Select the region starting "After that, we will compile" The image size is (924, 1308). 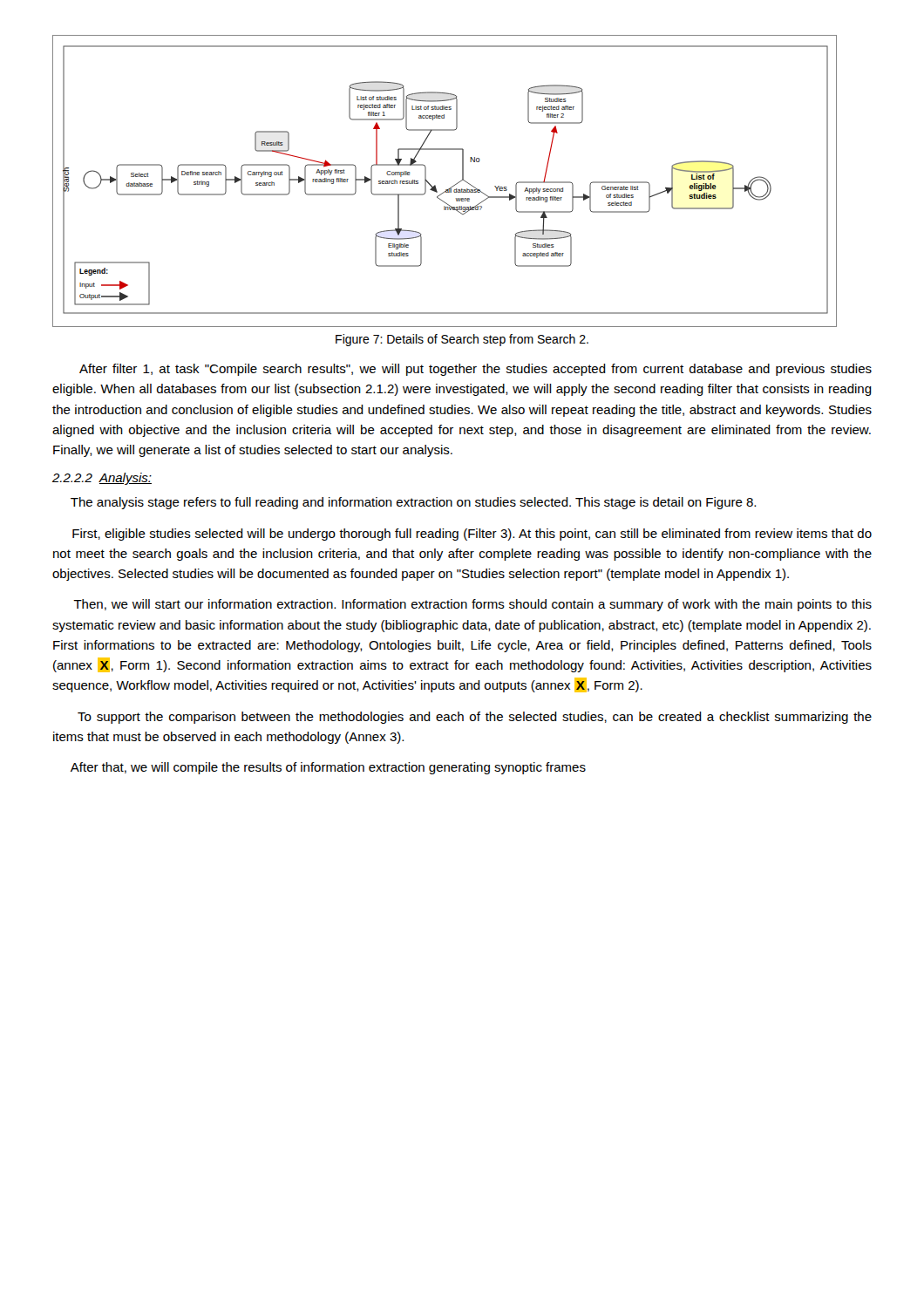(x=319, y=767)
